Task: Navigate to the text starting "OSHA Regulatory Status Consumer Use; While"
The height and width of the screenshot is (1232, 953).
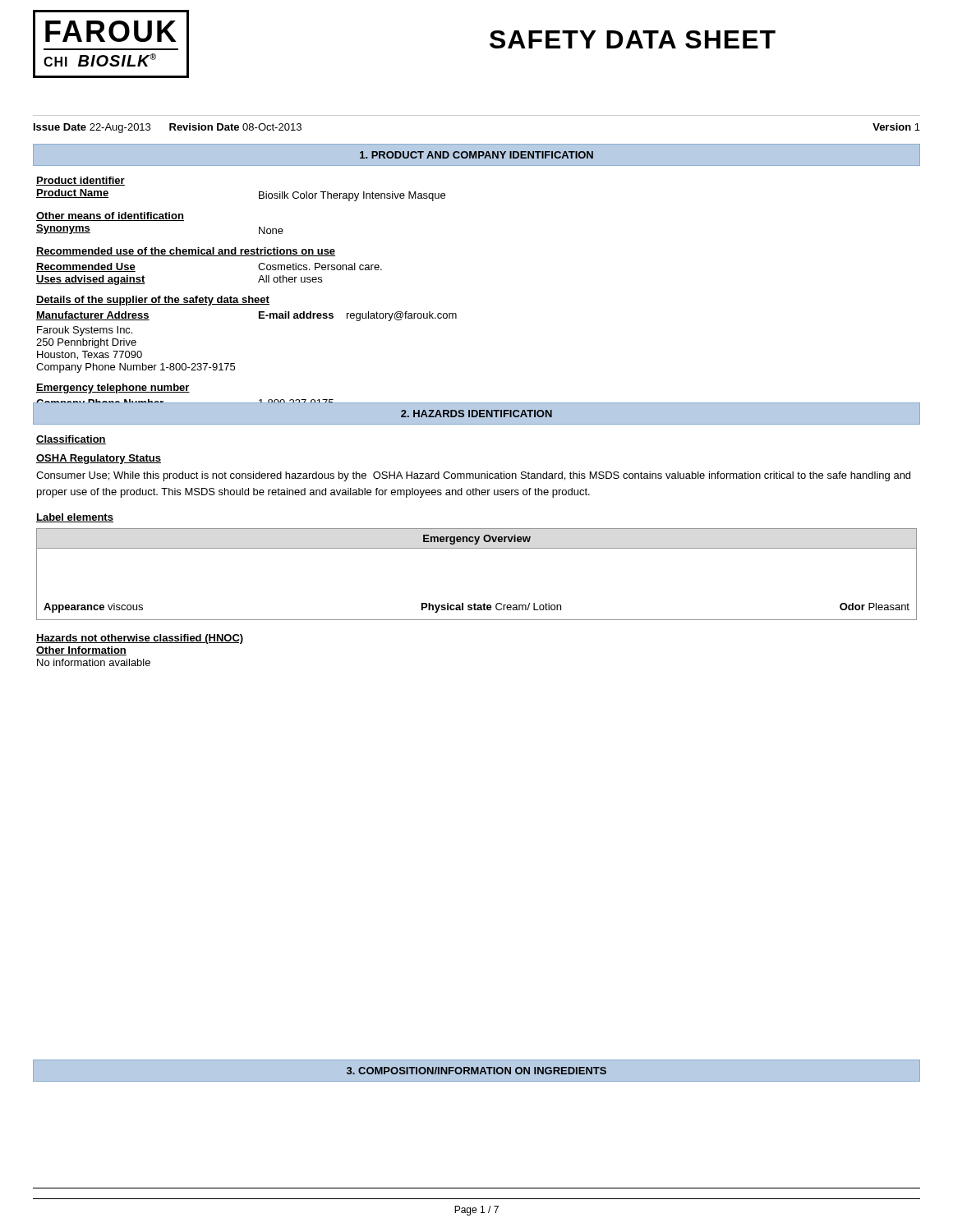Action: tap(476, 476)
